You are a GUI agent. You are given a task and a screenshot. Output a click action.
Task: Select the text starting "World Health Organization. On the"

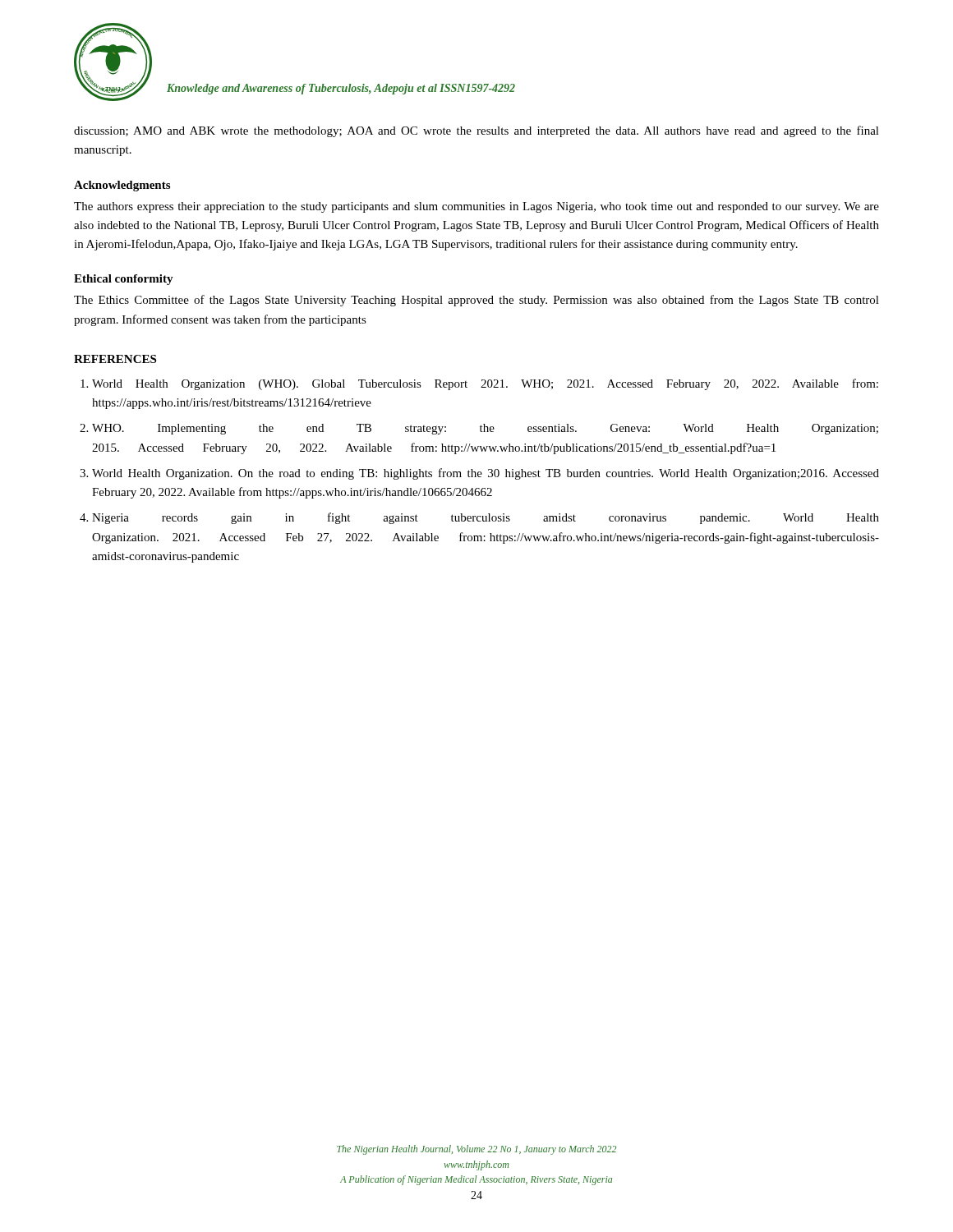click(486, 482)
